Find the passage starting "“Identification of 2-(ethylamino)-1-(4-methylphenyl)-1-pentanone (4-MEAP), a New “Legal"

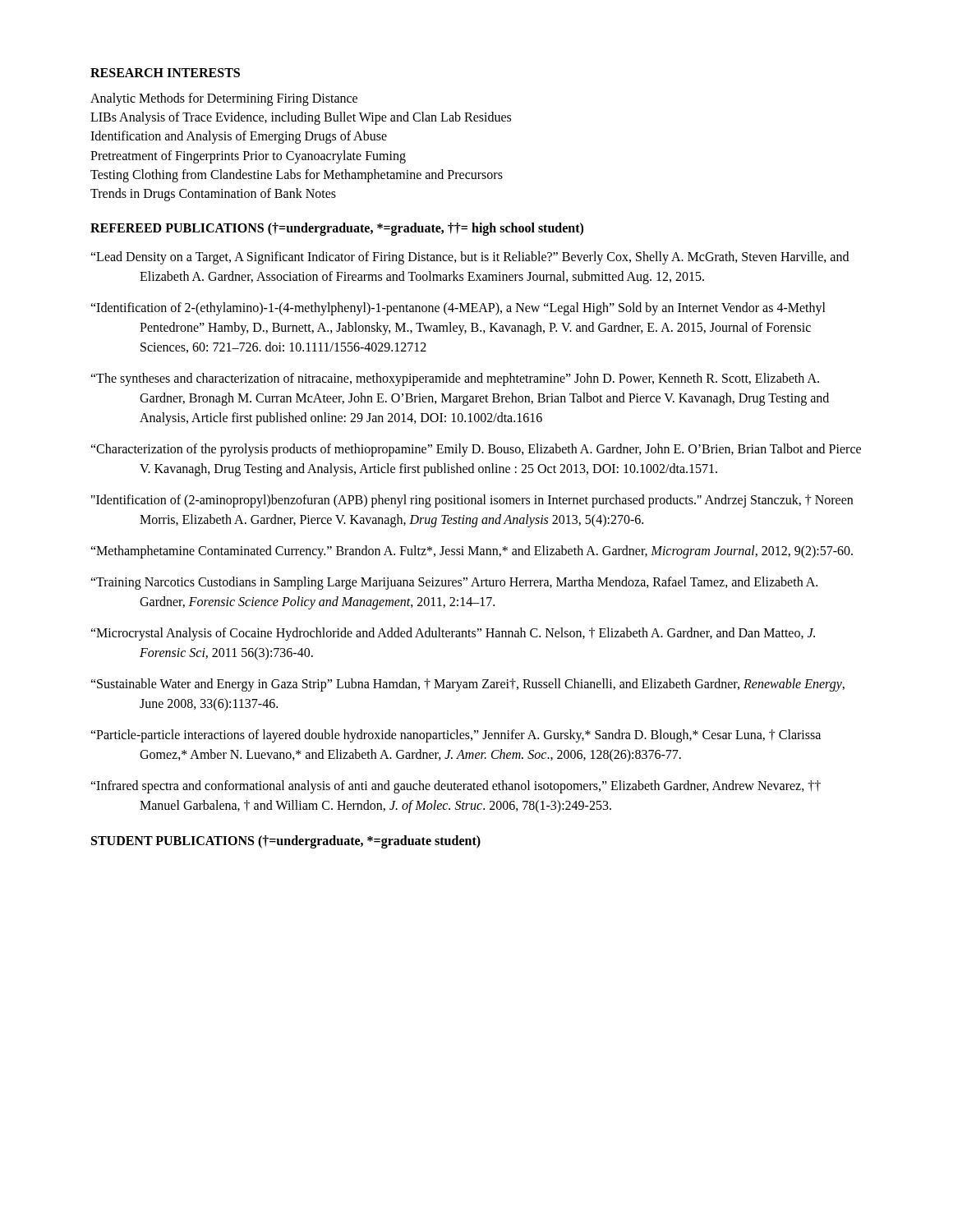458,327
